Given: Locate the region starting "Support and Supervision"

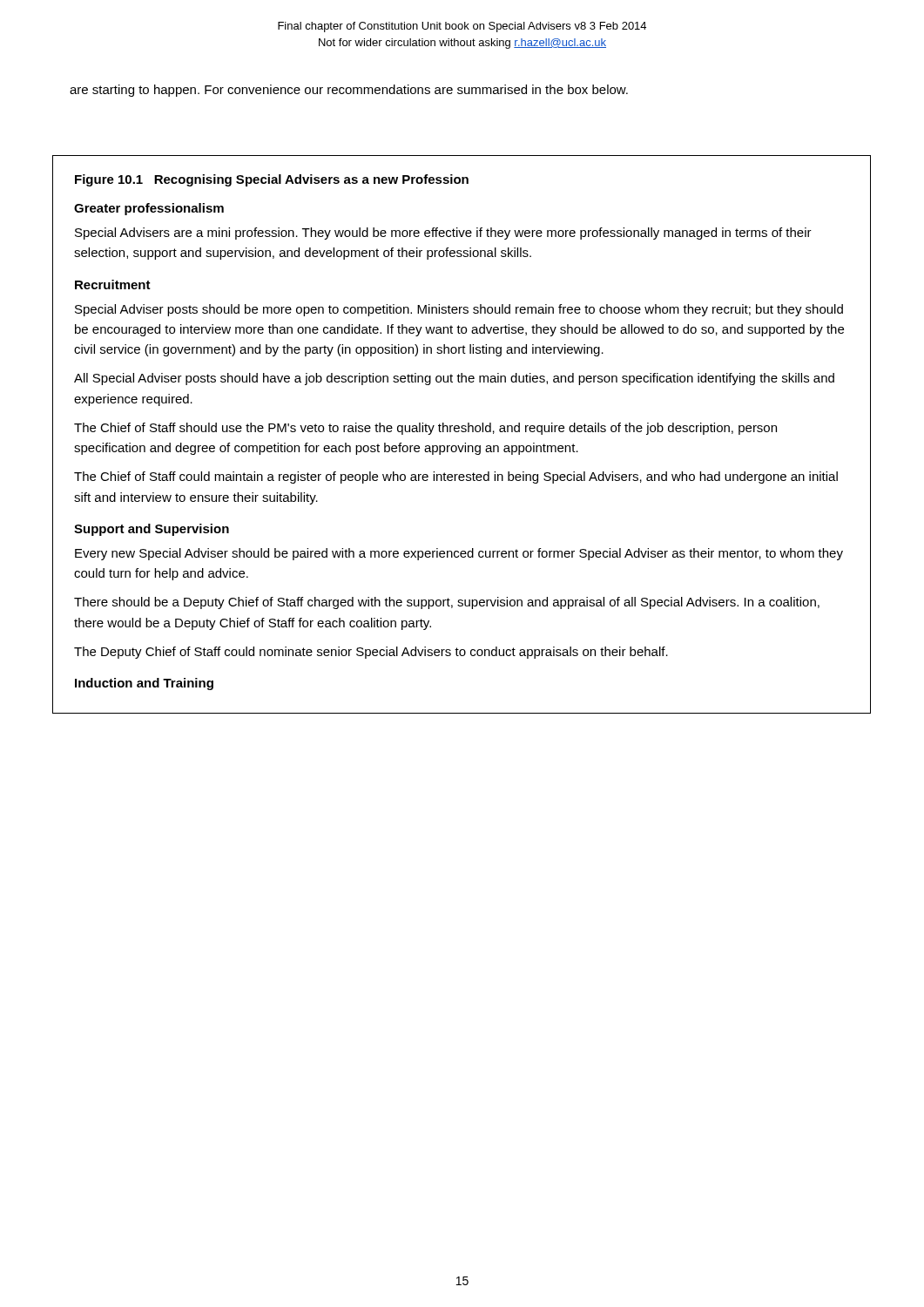Looking at the screenshot, I should pyautogui.click(x=152, y=528).
